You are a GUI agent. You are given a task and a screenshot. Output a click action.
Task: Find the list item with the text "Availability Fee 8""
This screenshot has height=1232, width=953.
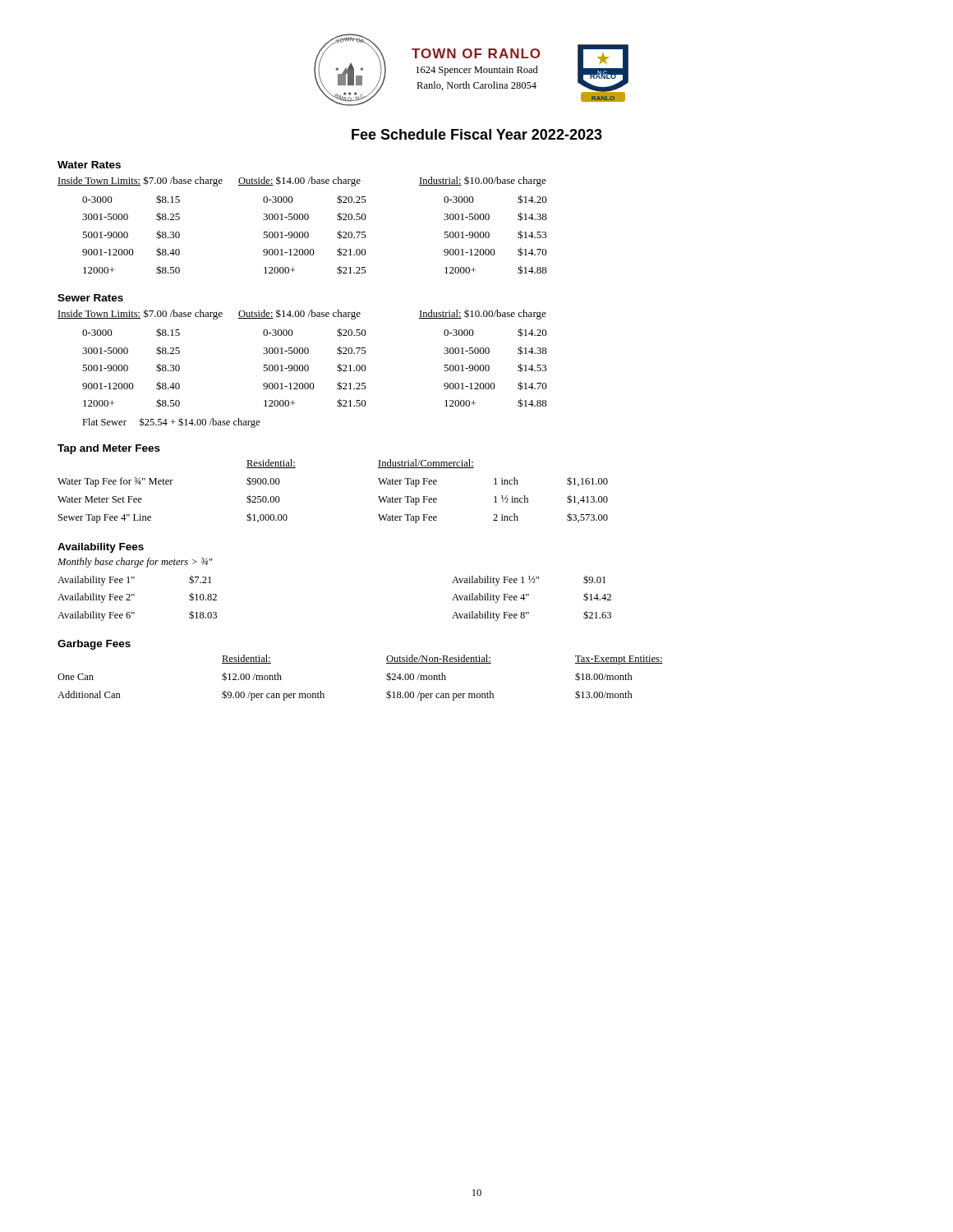pos(496,615)
